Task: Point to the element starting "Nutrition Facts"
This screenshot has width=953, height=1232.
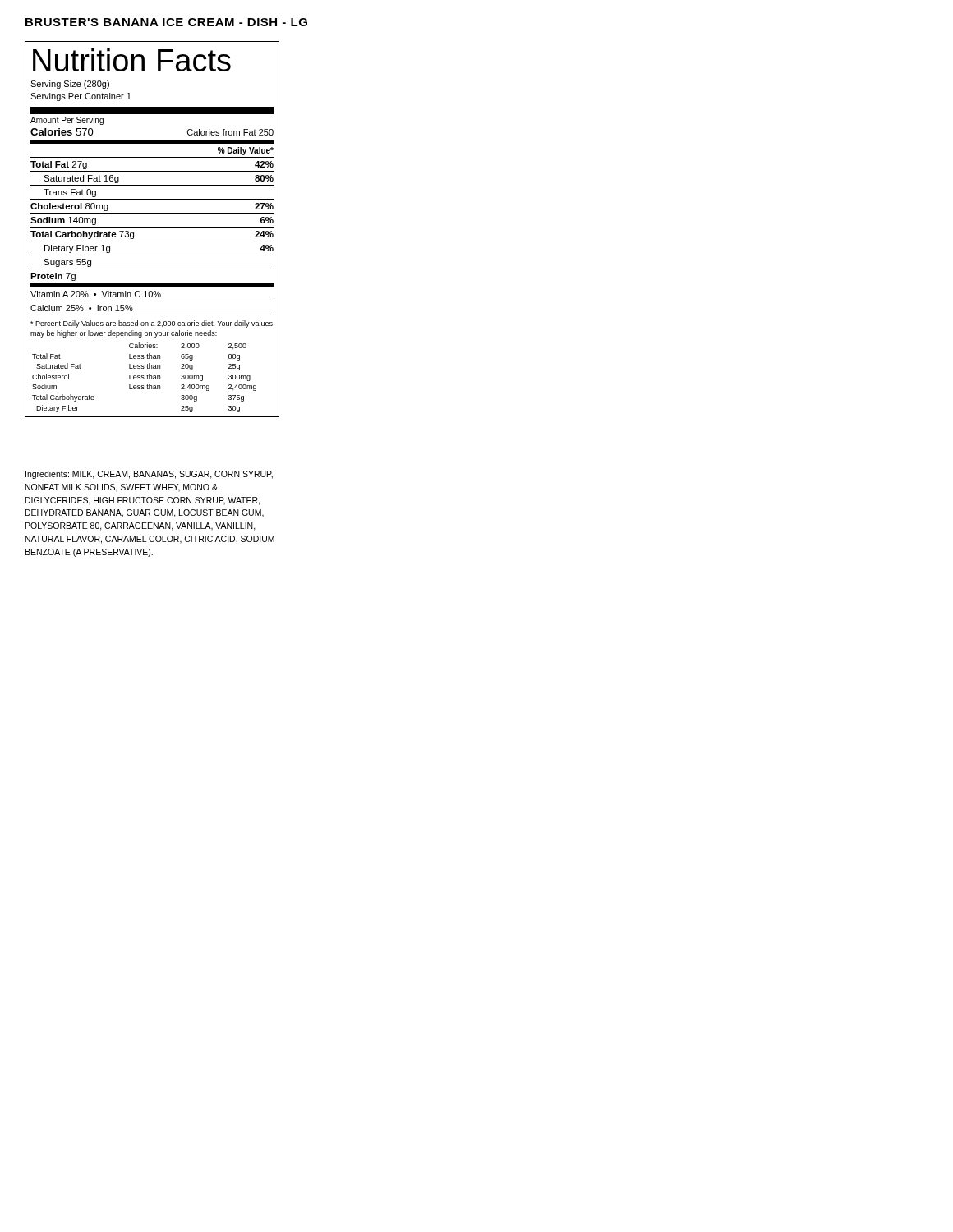Action: (131, 61)
